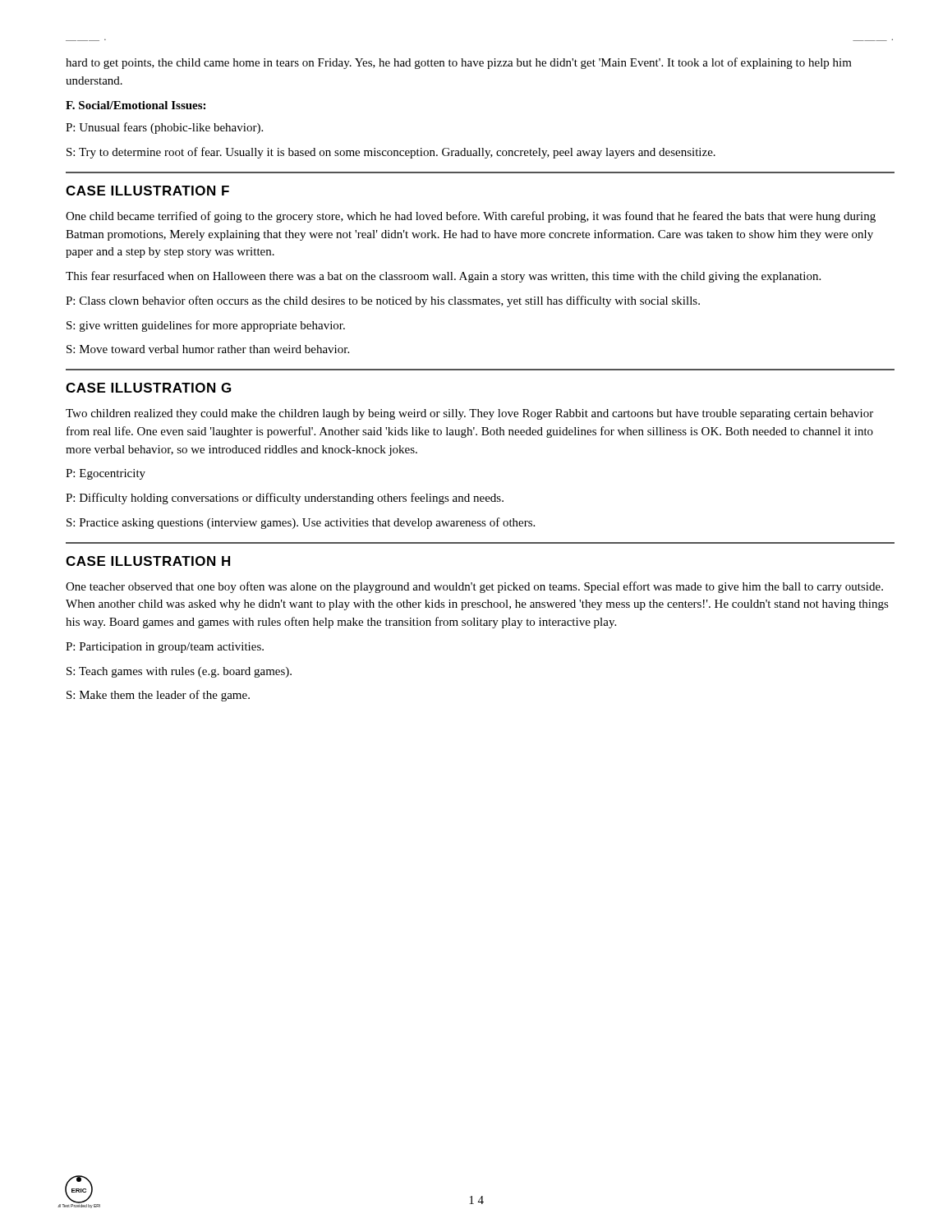952x1232 pixels.
Task: Click on the text starting "hard to get points,"
Action: [x=480, y=72]
